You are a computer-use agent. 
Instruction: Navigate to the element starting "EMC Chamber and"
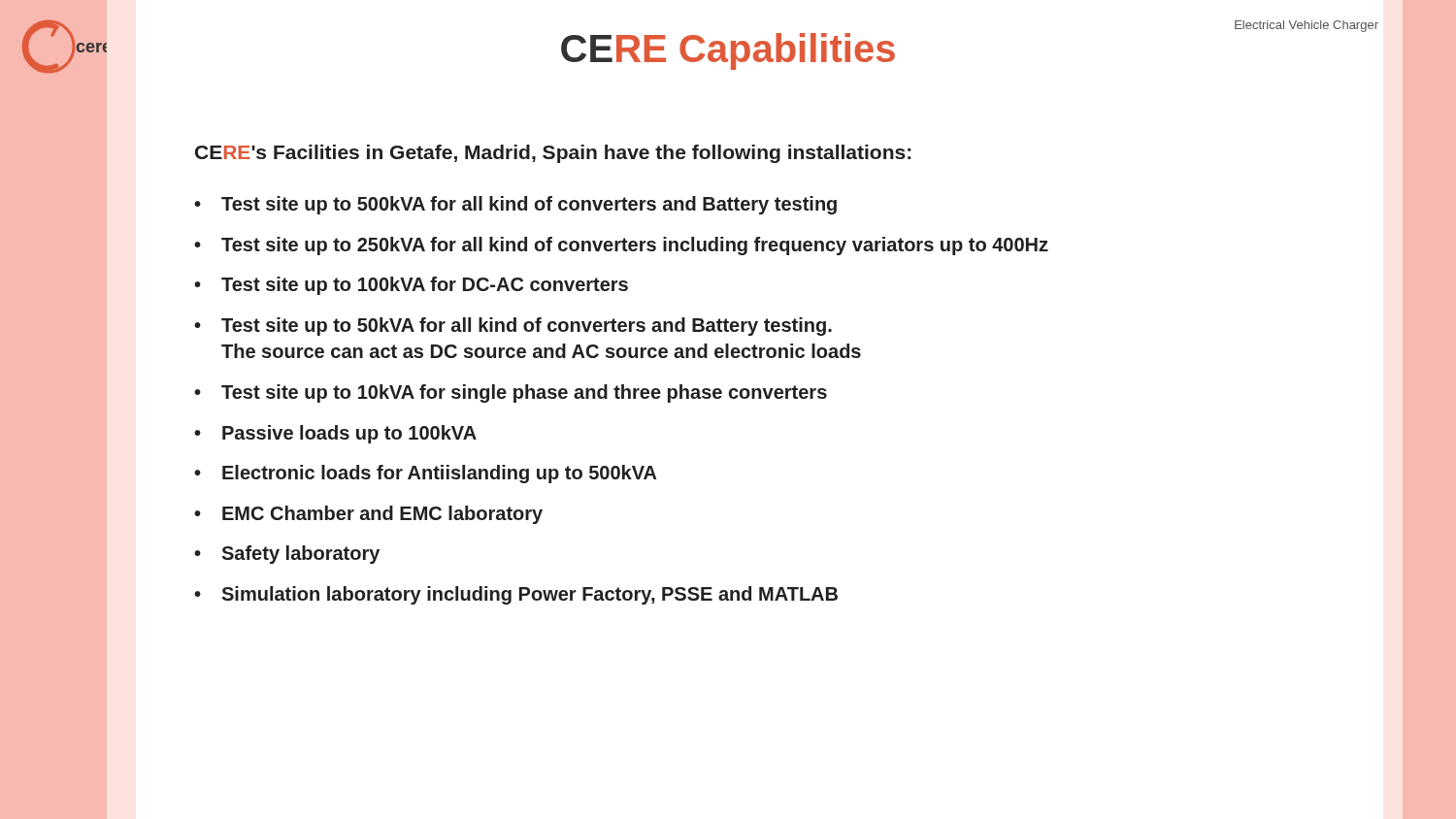pyautogui.click(x=382, y=513)
